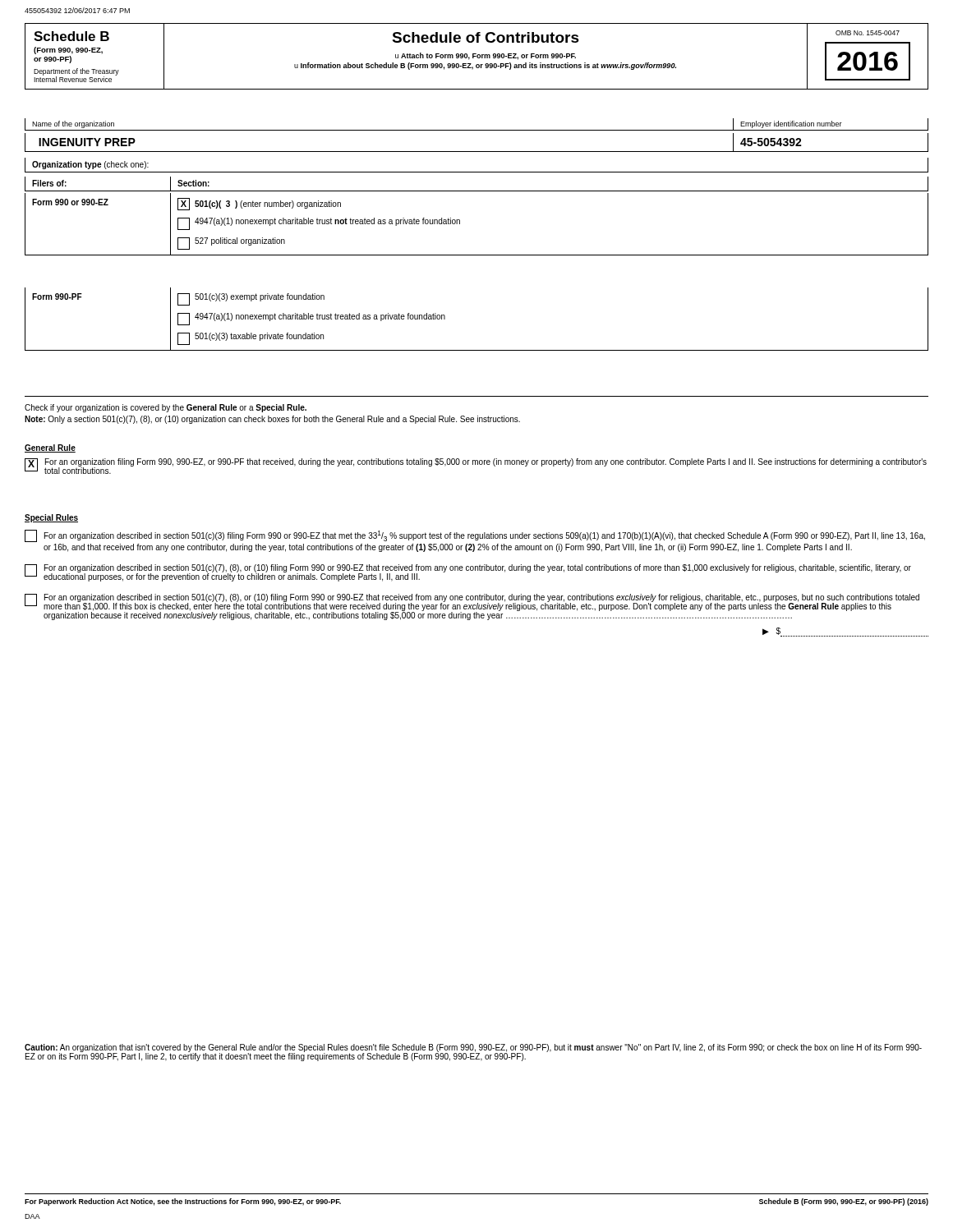
Task: Point to "Name of the organization"
Action: (73, 124)
